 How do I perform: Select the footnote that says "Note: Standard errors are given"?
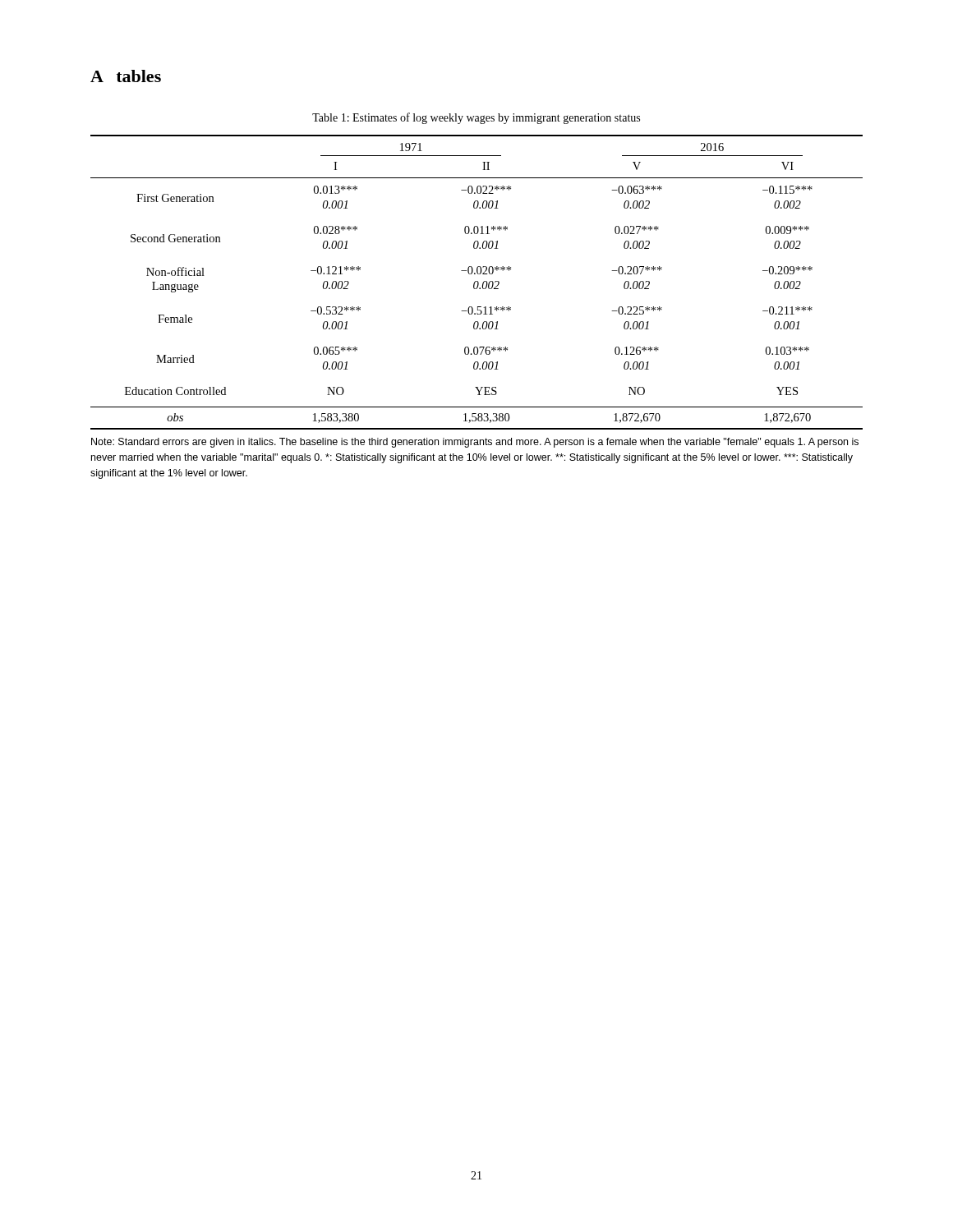[475, 457]
